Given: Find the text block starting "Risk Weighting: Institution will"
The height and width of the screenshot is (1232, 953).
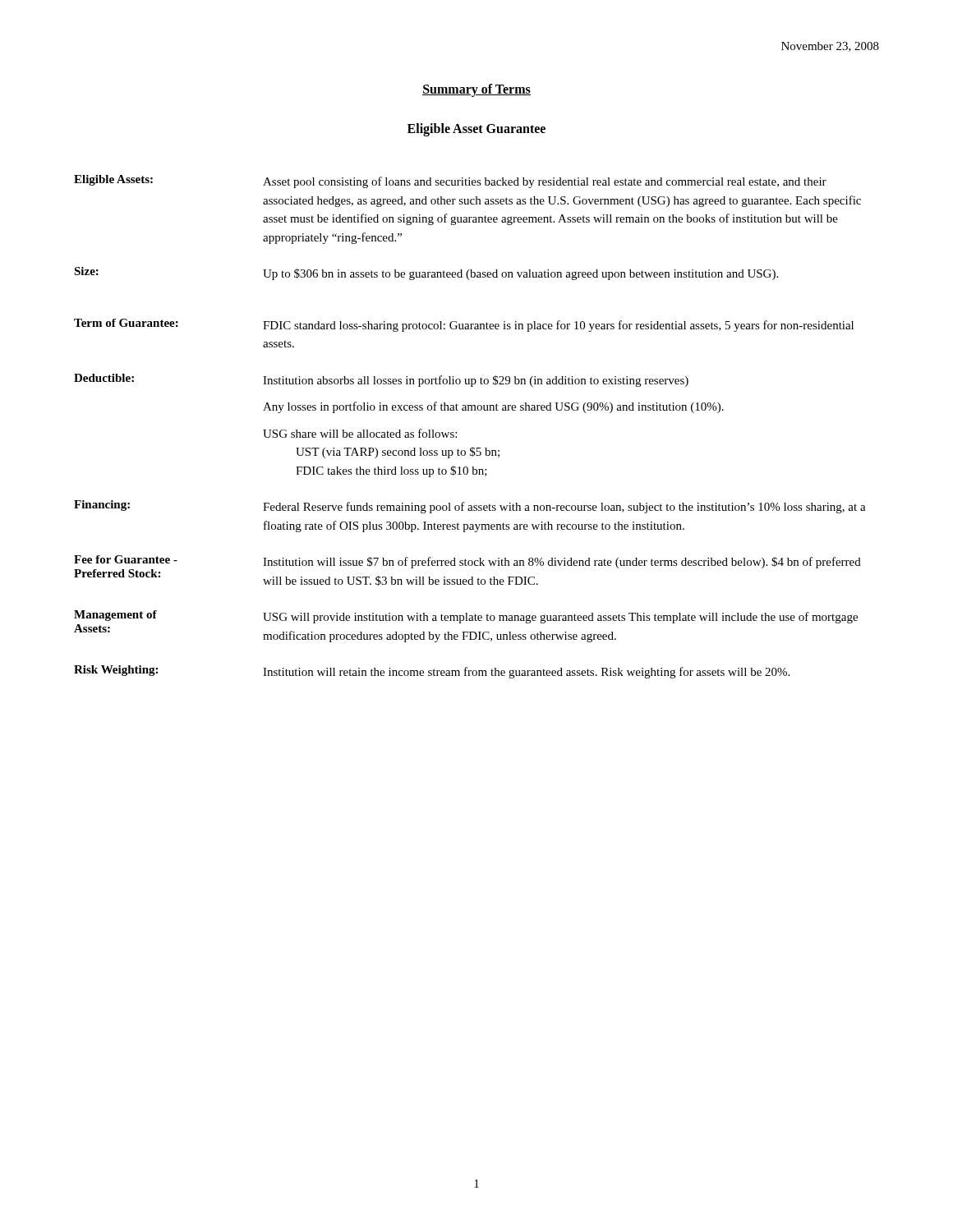Looking at the screenshot, I should (x=476, y=672).
